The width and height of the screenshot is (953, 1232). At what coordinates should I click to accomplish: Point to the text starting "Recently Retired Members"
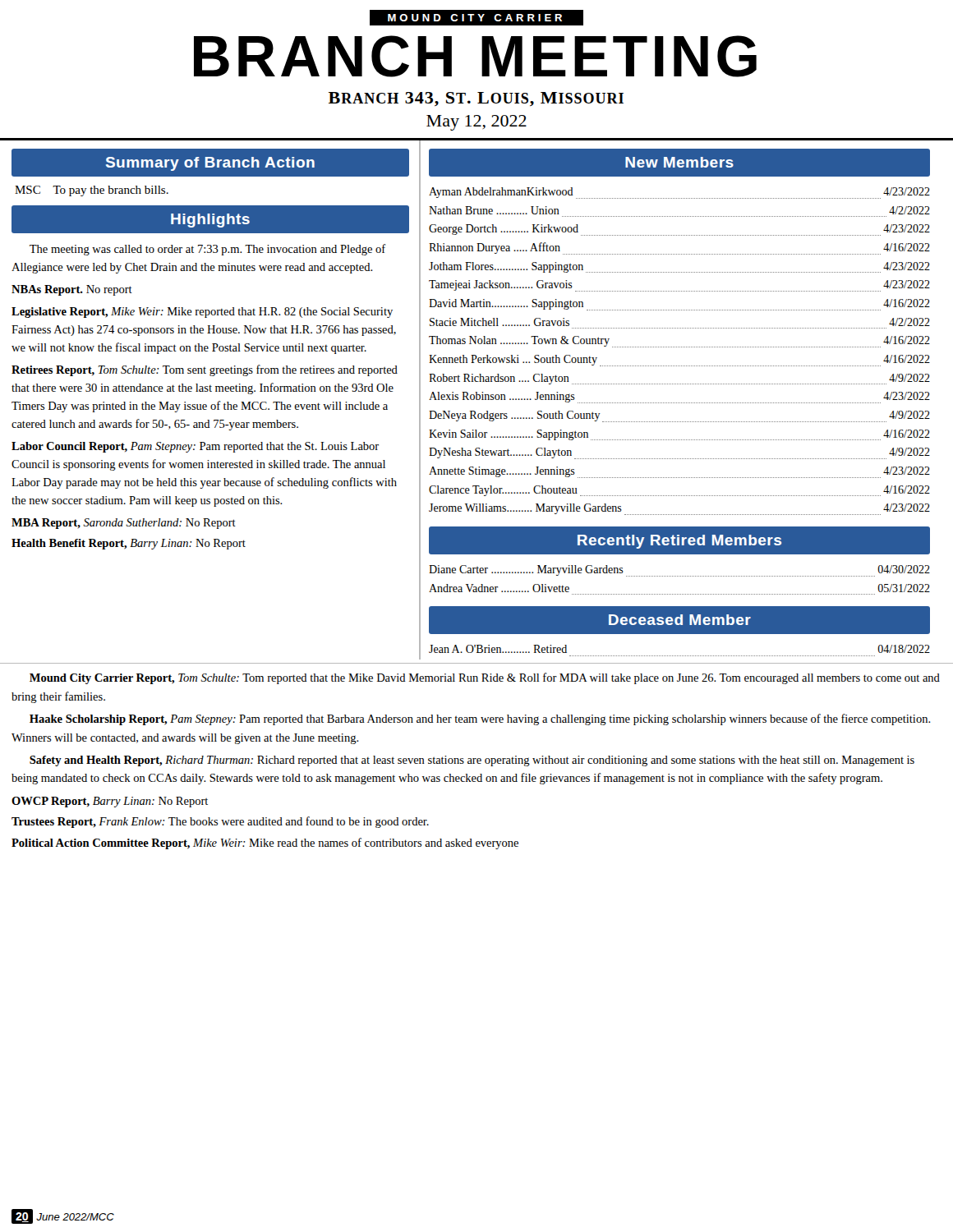[x=679, y=540]
